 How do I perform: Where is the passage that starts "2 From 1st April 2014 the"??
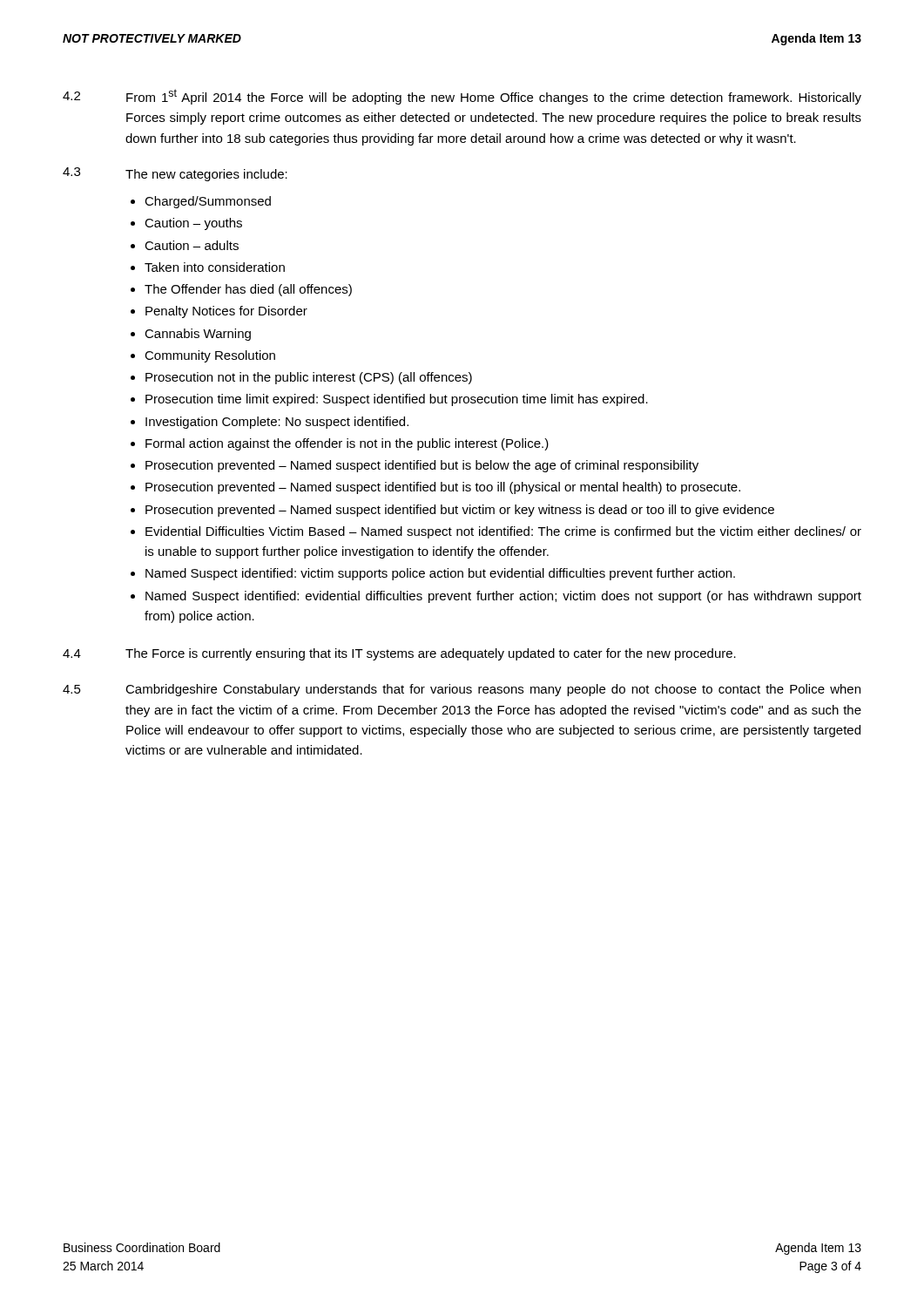(462, 117)
